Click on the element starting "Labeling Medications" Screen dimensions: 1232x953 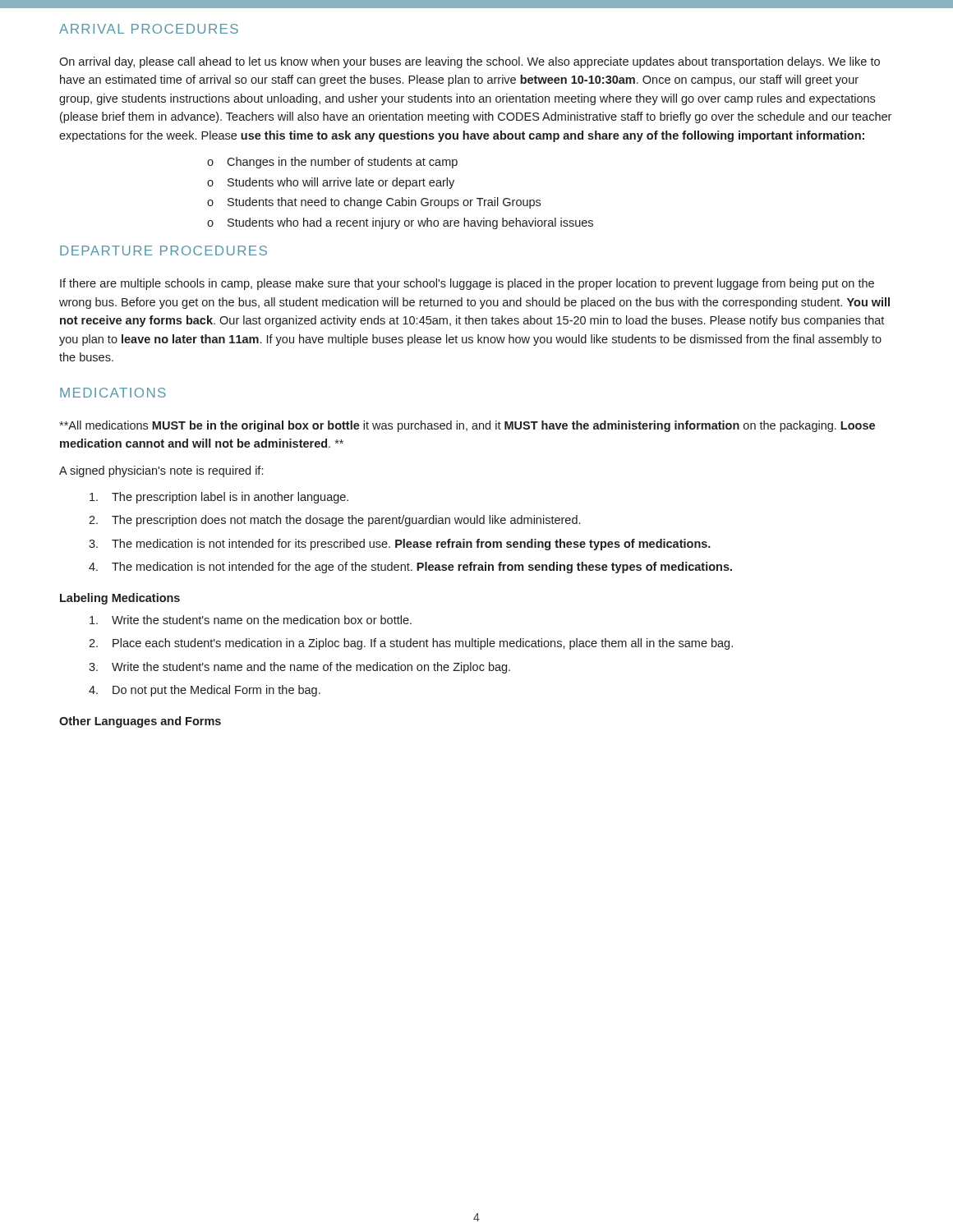[120, 599]
